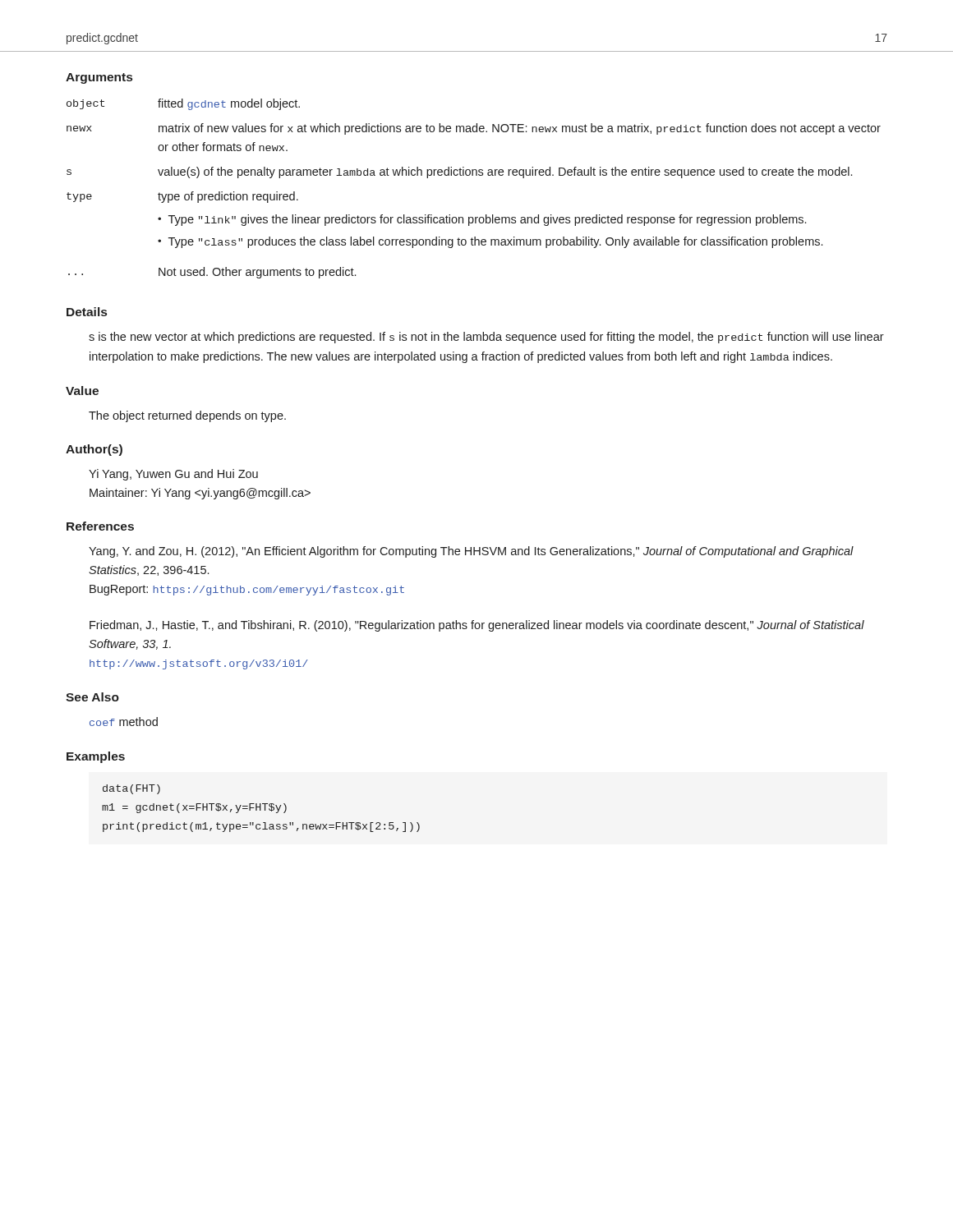
Task: Point to the passage starting "Friedman, J., Hastie, T., and"
Action: pos(477,626)
